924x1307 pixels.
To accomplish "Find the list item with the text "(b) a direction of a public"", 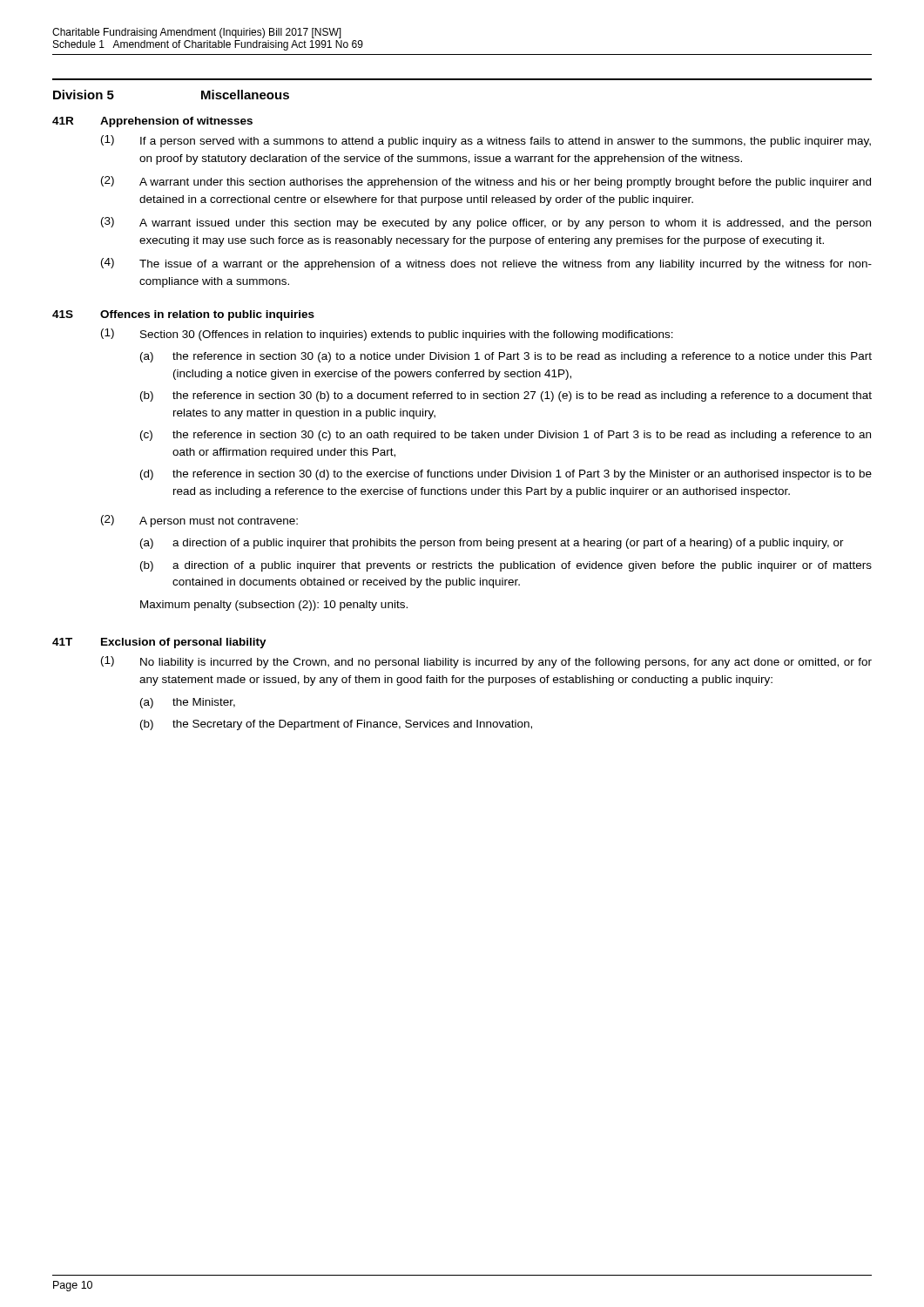I will [x=506, y=574].
